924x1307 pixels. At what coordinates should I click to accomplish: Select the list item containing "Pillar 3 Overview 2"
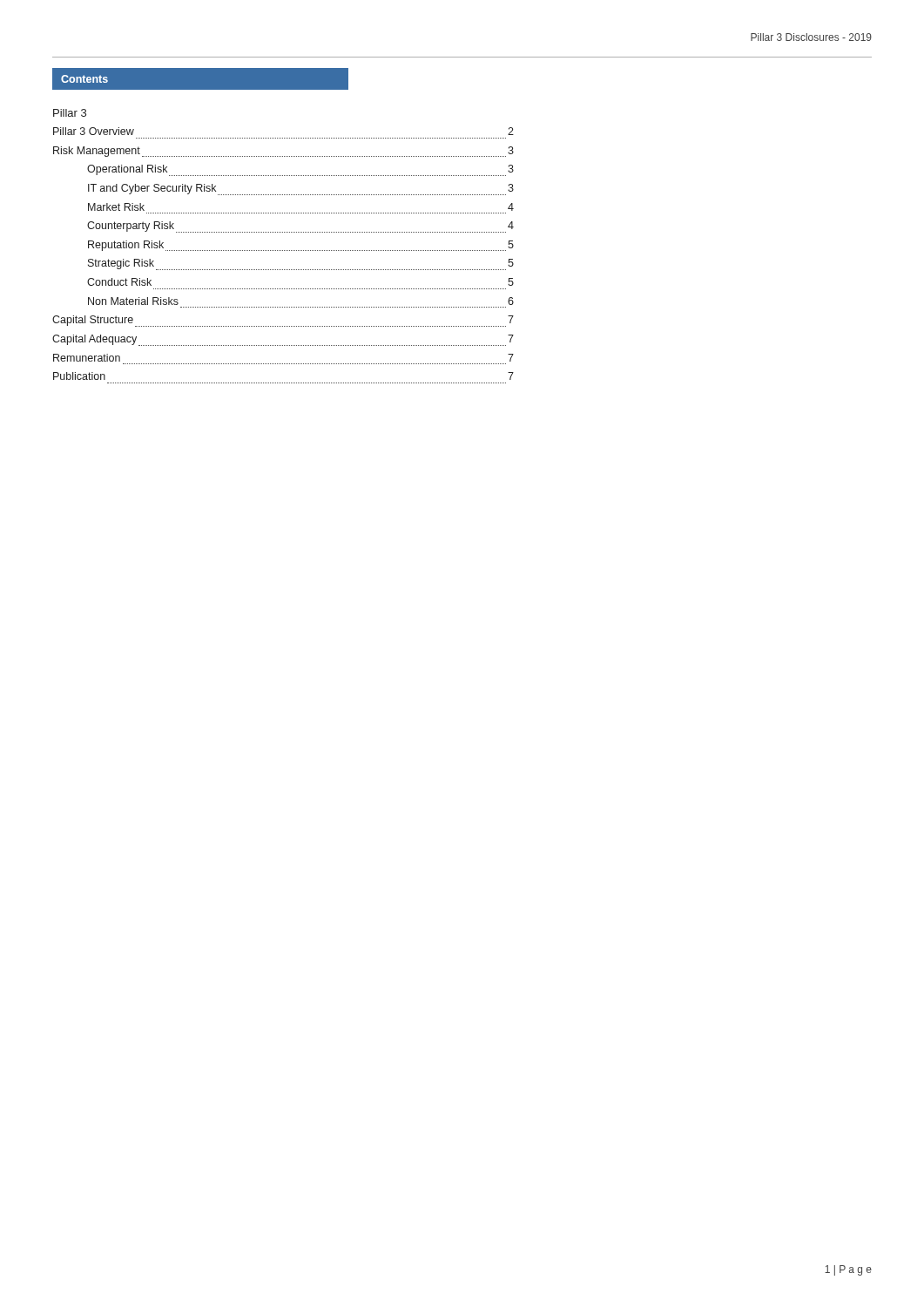click(283, 132)
